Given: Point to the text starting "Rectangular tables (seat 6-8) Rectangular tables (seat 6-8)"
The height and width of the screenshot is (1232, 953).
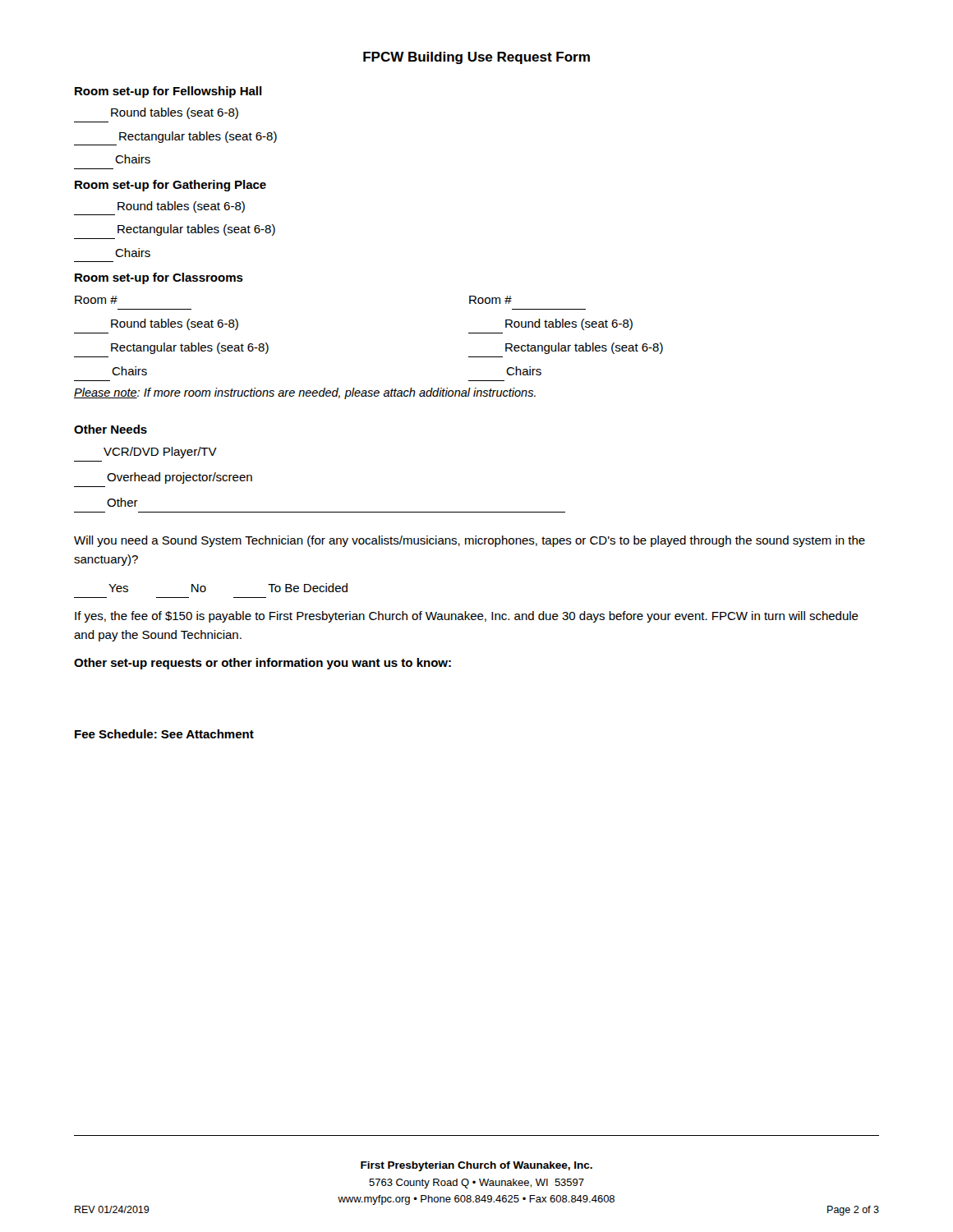Looking at the screenshot, I should 468,347.
